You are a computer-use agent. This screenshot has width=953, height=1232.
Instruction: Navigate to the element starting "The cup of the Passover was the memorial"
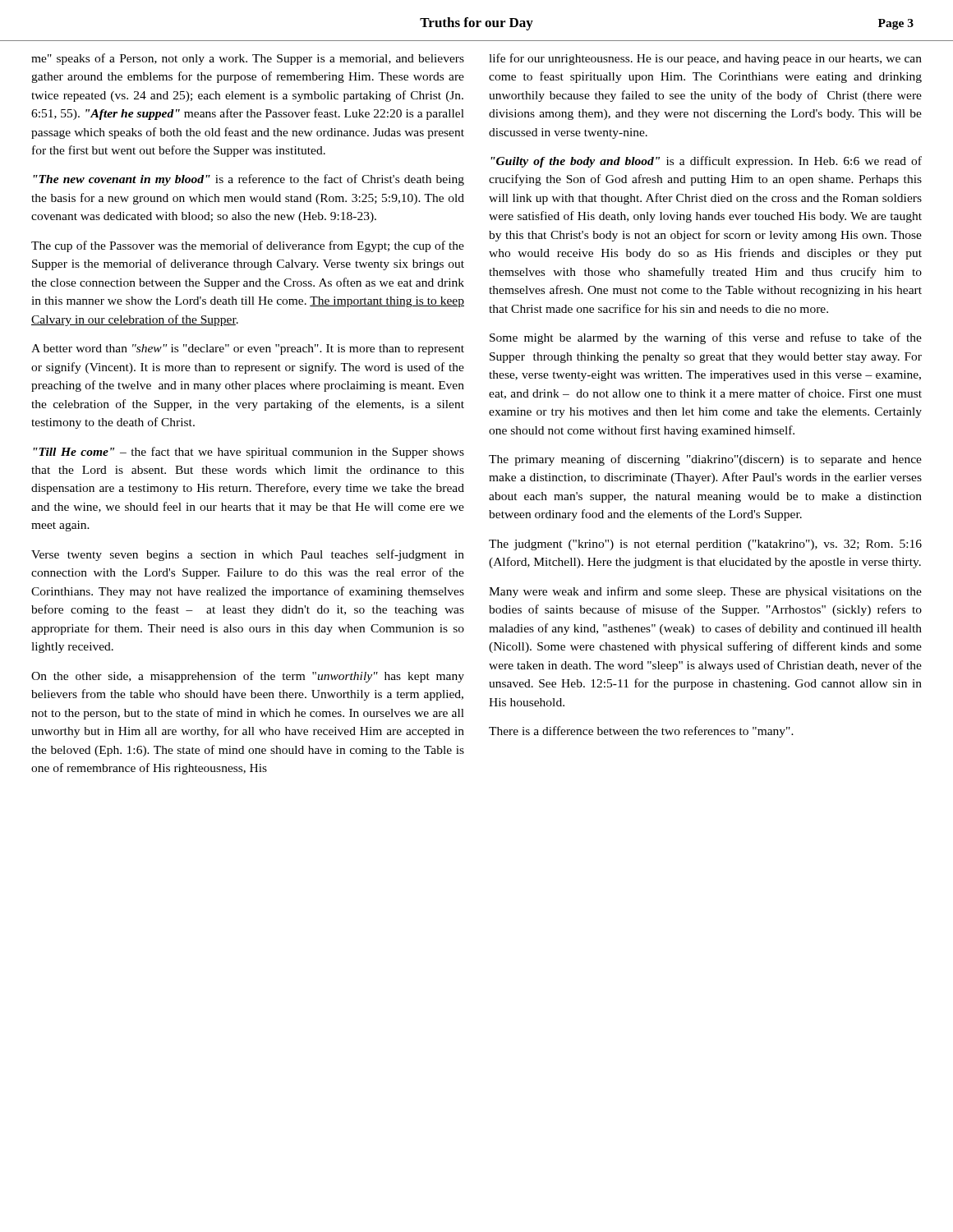pos(248,282)
